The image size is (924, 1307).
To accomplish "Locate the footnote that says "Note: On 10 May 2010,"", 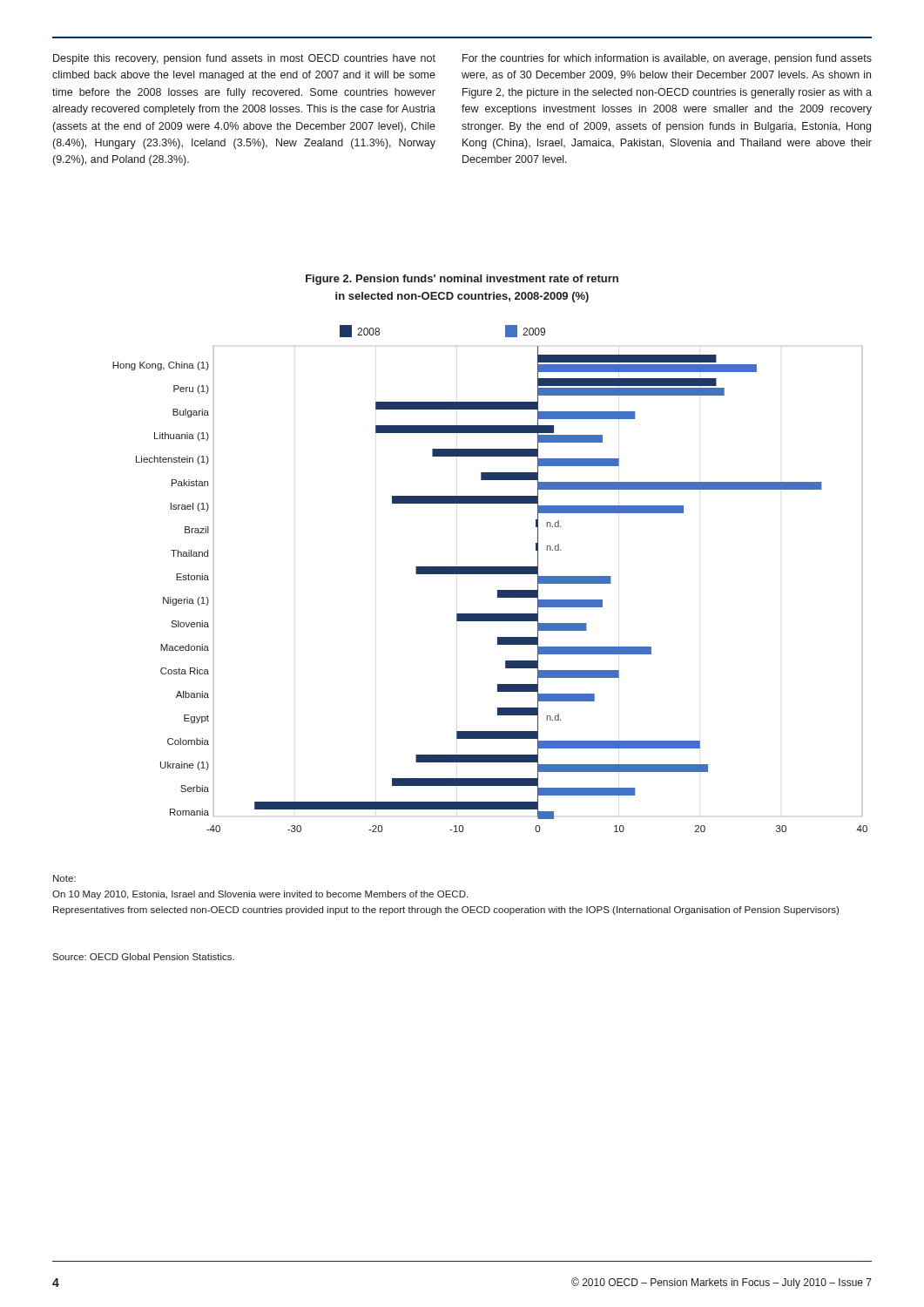I will point(446,894).
